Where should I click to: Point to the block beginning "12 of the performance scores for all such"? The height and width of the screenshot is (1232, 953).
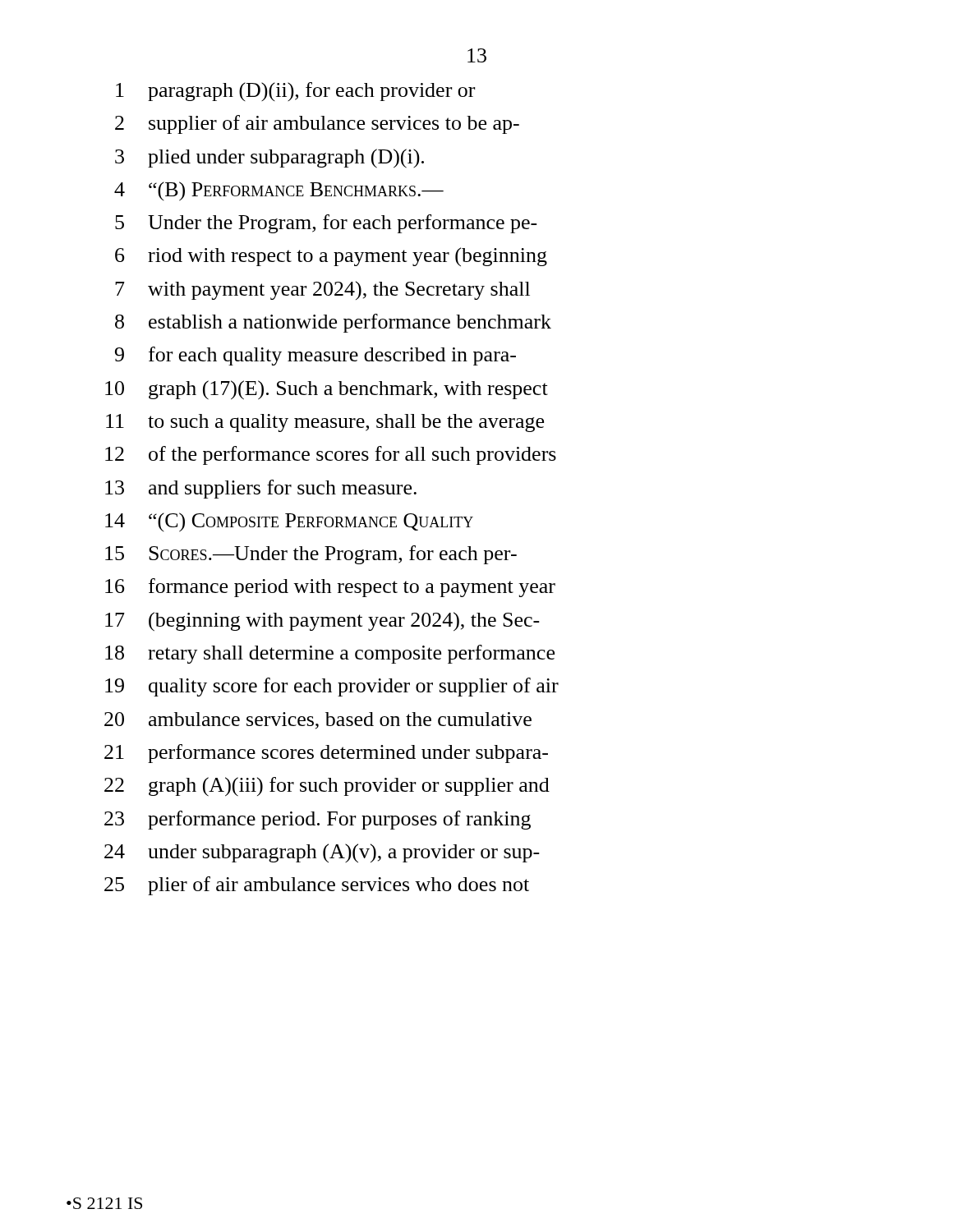click(x=476, y=455)
